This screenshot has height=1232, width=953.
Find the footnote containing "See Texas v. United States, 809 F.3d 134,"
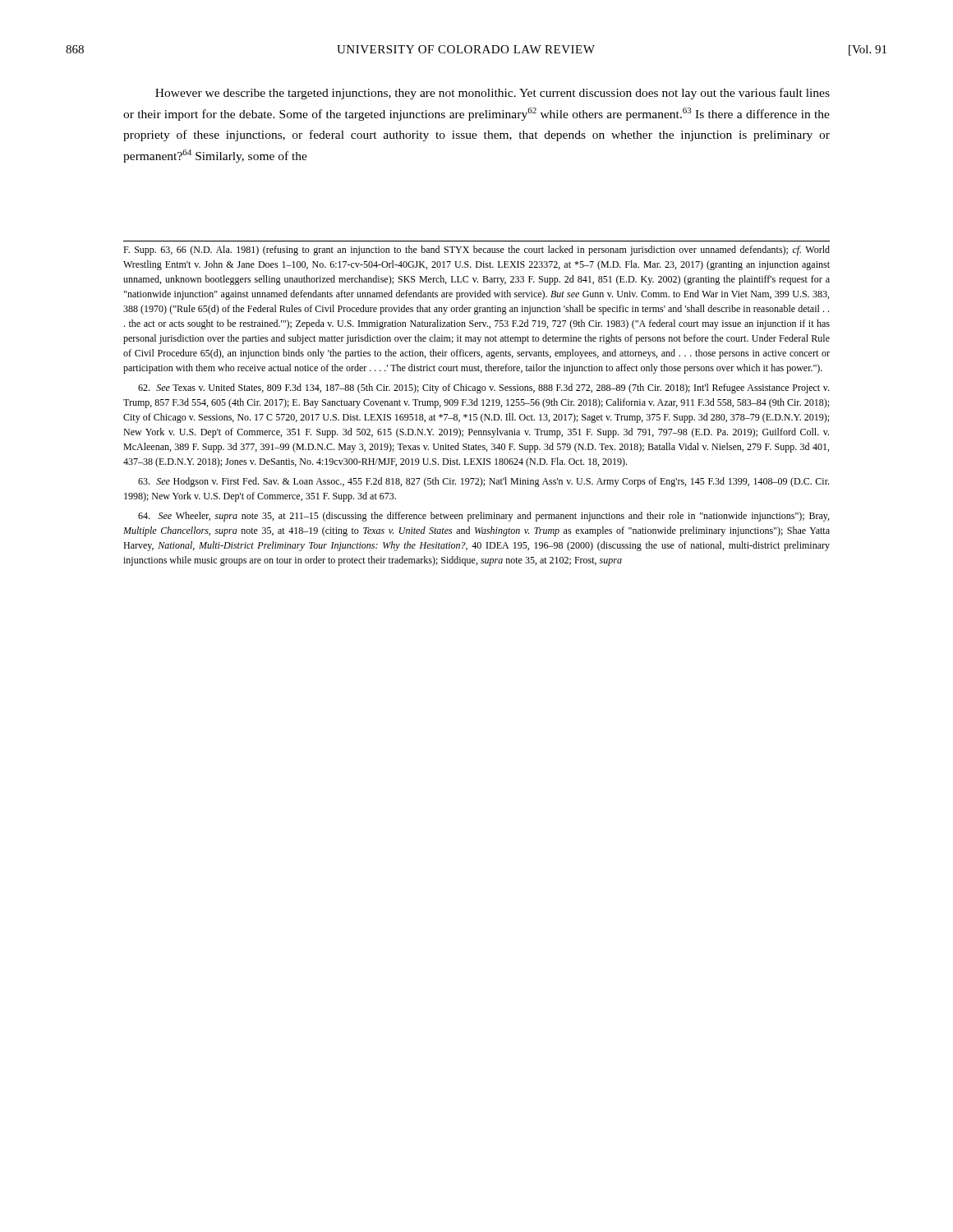click(x=476, y=425)
